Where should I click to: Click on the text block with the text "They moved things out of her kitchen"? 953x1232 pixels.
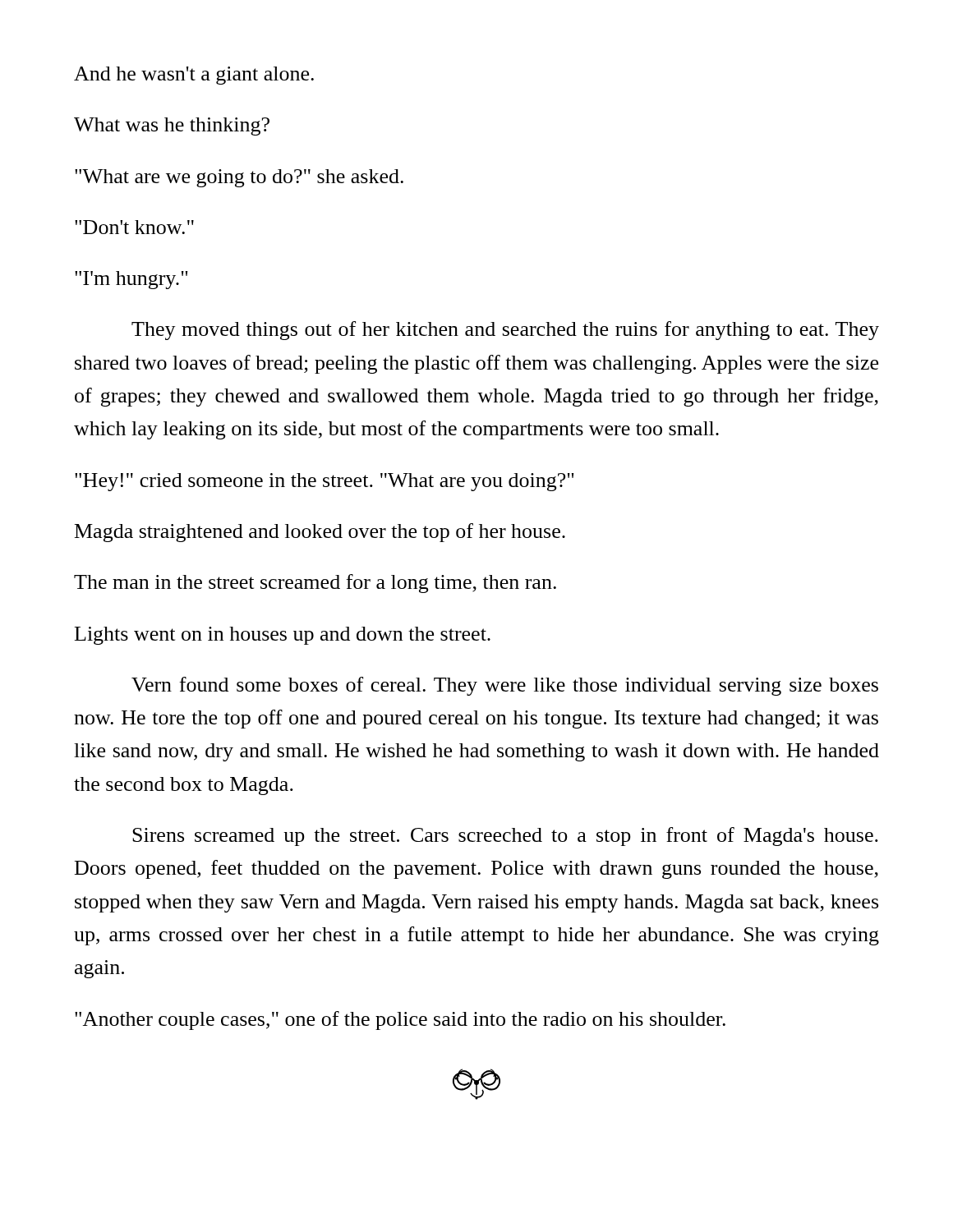coord(476,380)
